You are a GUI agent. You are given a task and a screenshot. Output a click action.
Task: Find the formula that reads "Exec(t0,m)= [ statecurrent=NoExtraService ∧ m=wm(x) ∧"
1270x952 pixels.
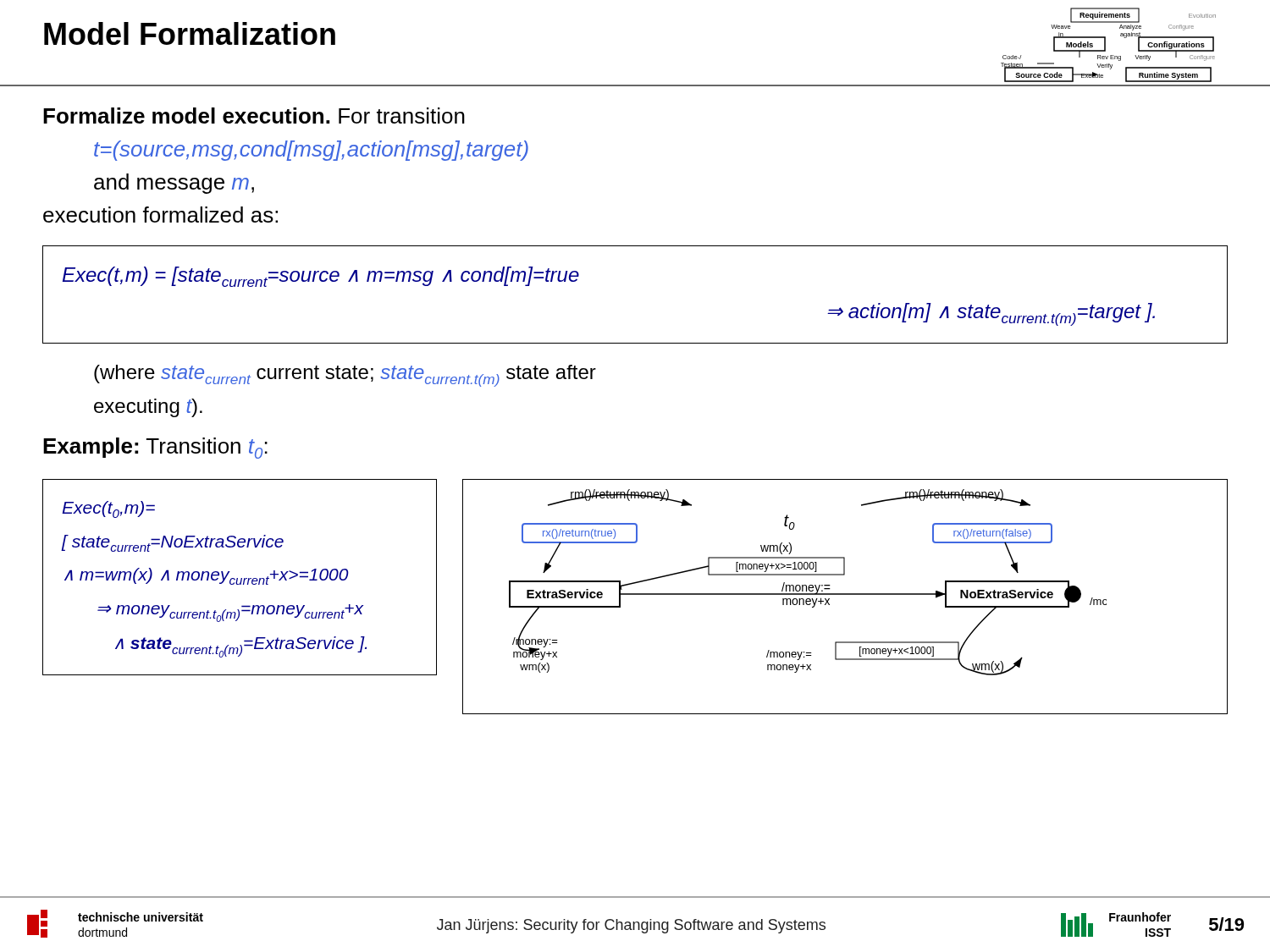[240, 580]
